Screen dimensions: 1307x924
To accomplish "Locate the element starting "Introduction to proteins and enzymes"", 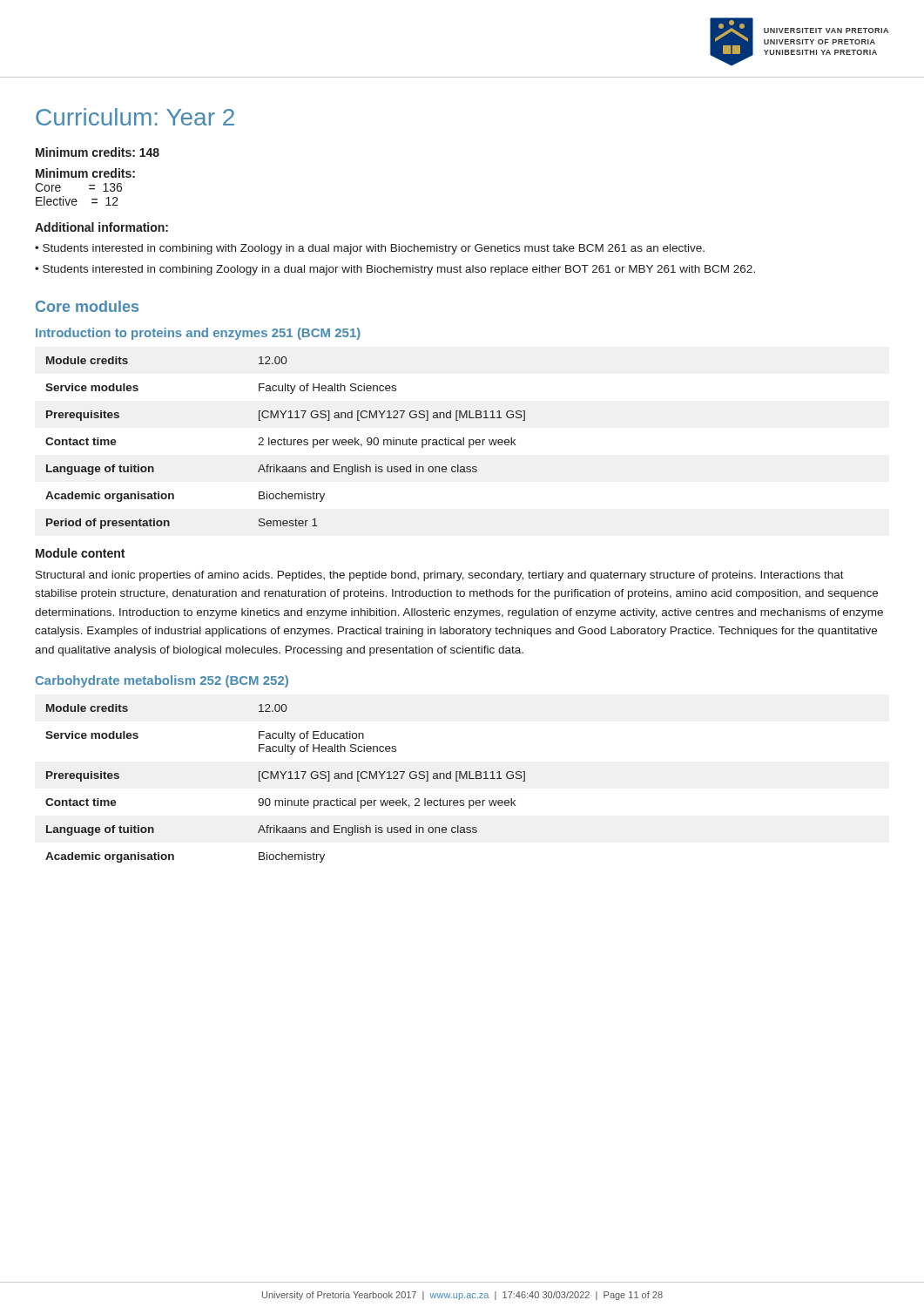I will point(198,332).
